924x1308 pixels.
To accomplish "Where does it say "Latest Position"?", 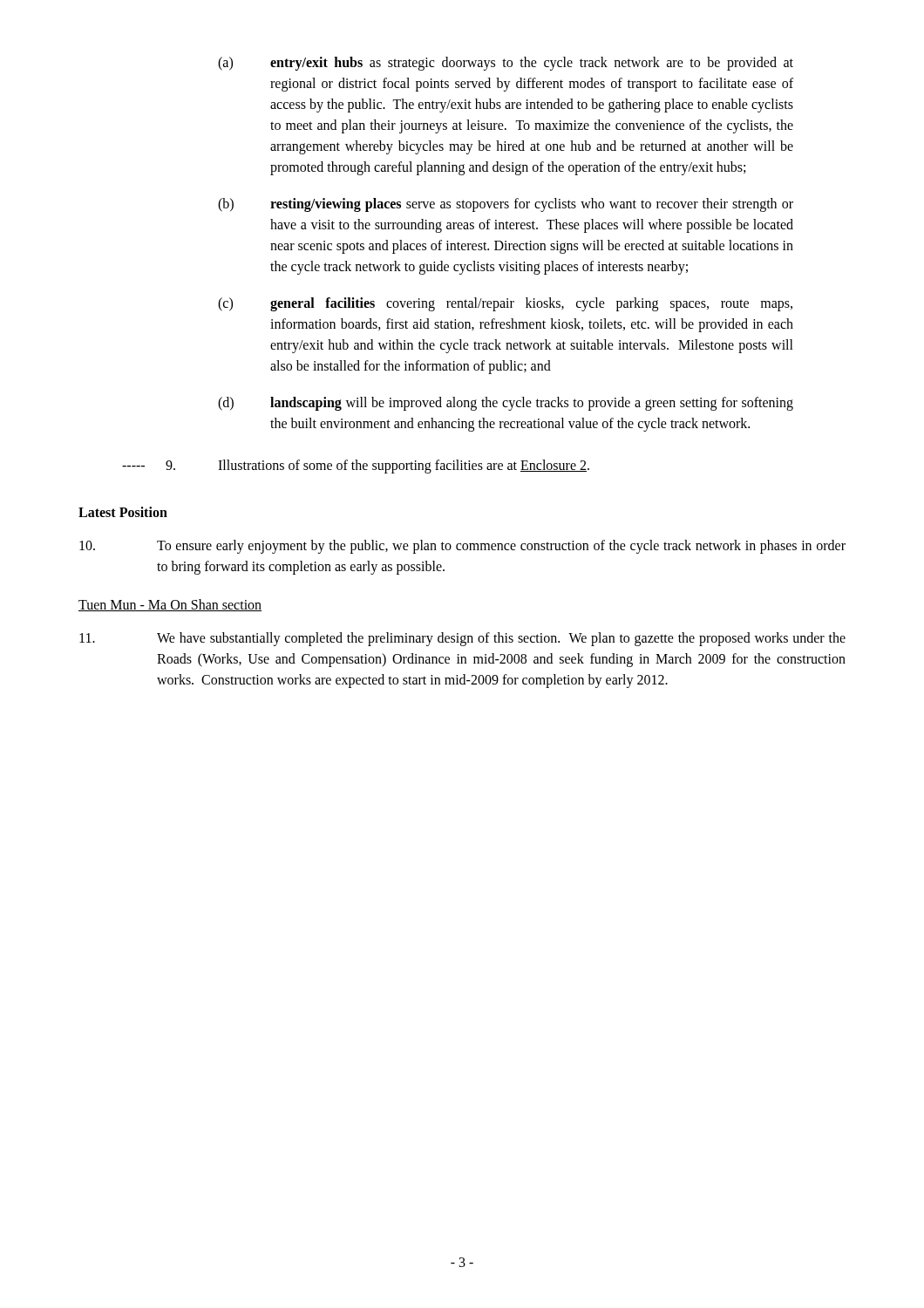I will click(123, 512).
